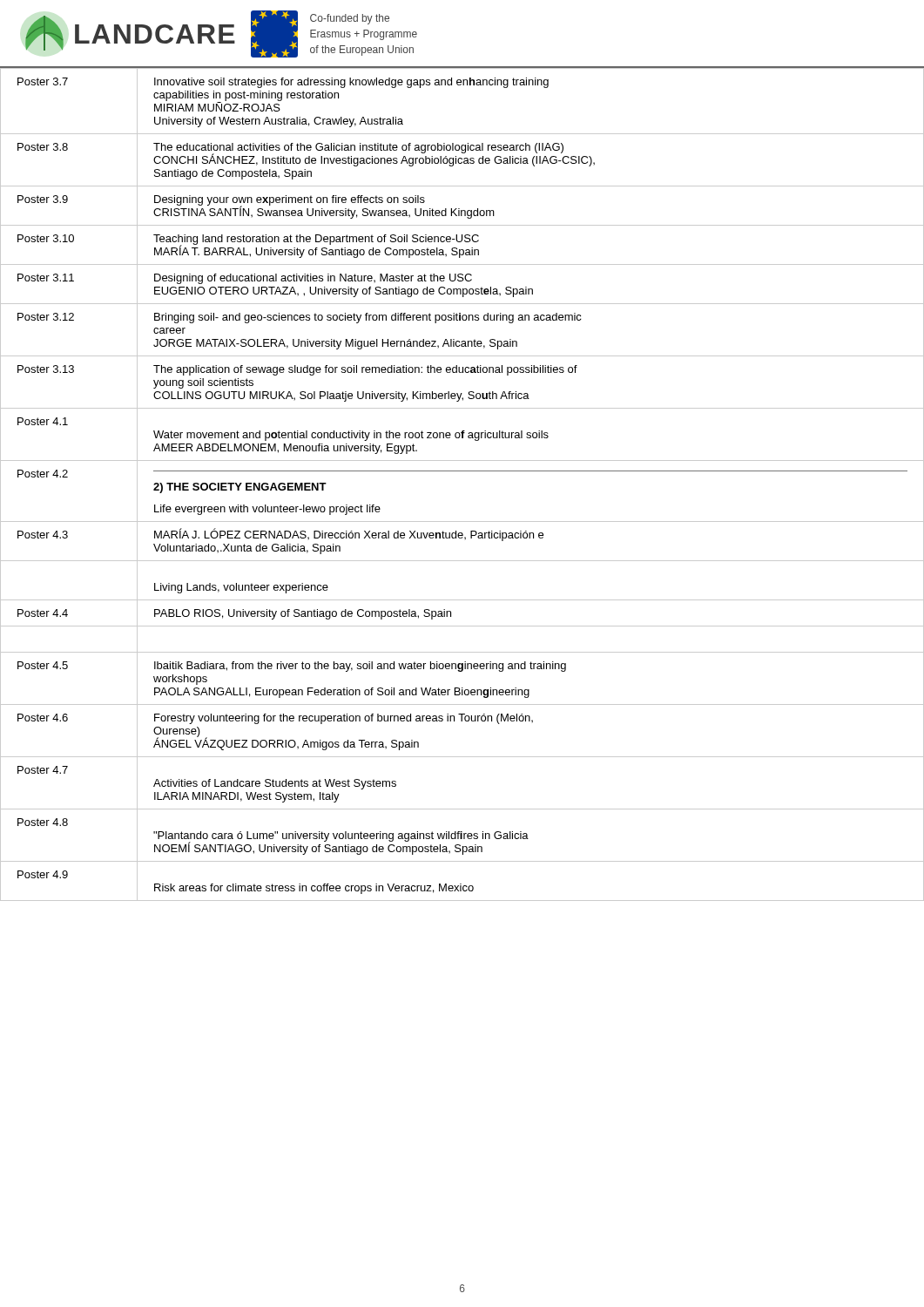Viewport: 924px width, 1307px height.
Task: Find the block on this page that starts "Ibaitik Badiara, from the river to the bay,"
Action: click(360, 678)
